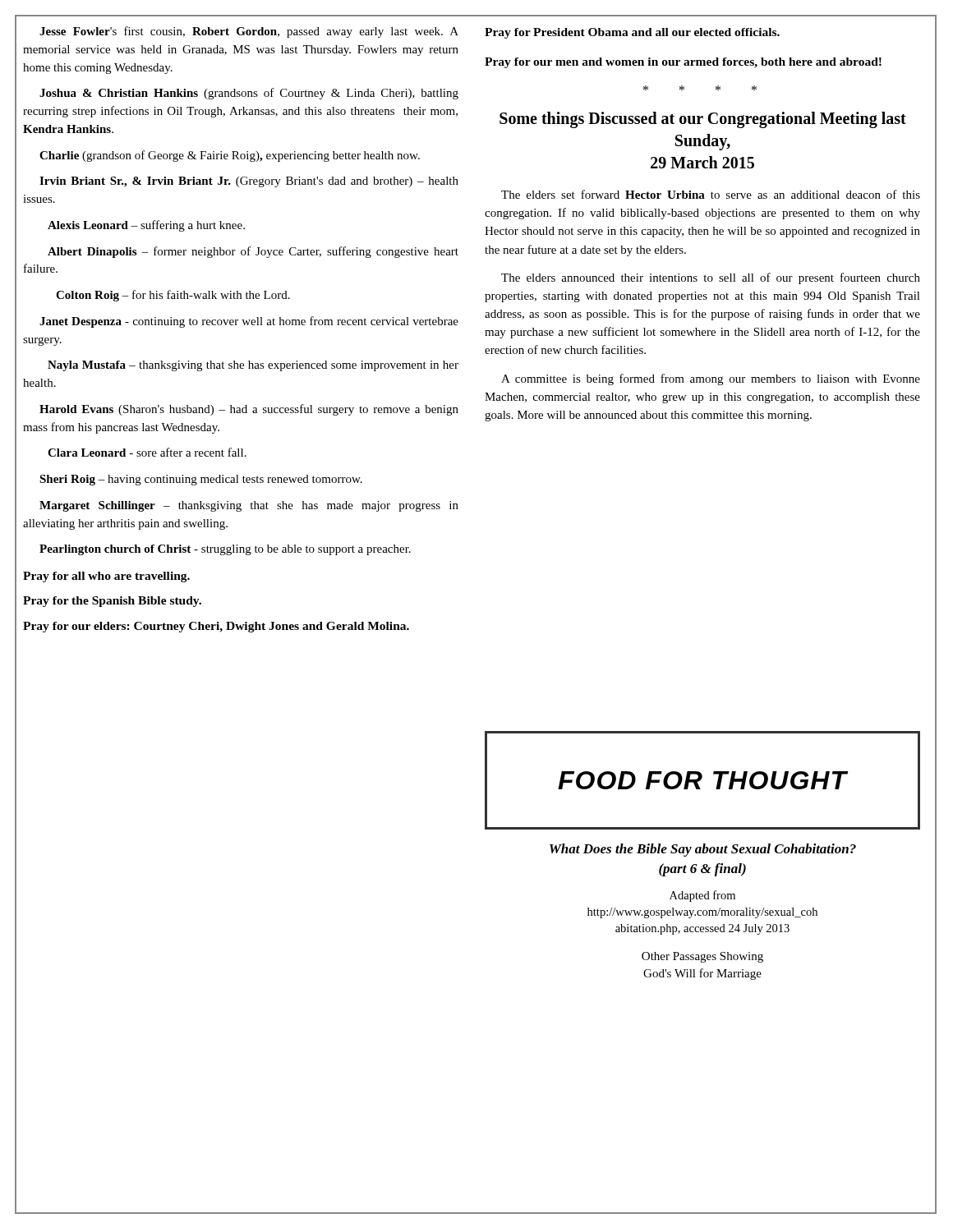Where is the passage that starts "Joshua & Christian Hankins (grandsons of Courtney &"?
Image resolution: width=953 pixels, height=1232 pixels.
[241, 112]
